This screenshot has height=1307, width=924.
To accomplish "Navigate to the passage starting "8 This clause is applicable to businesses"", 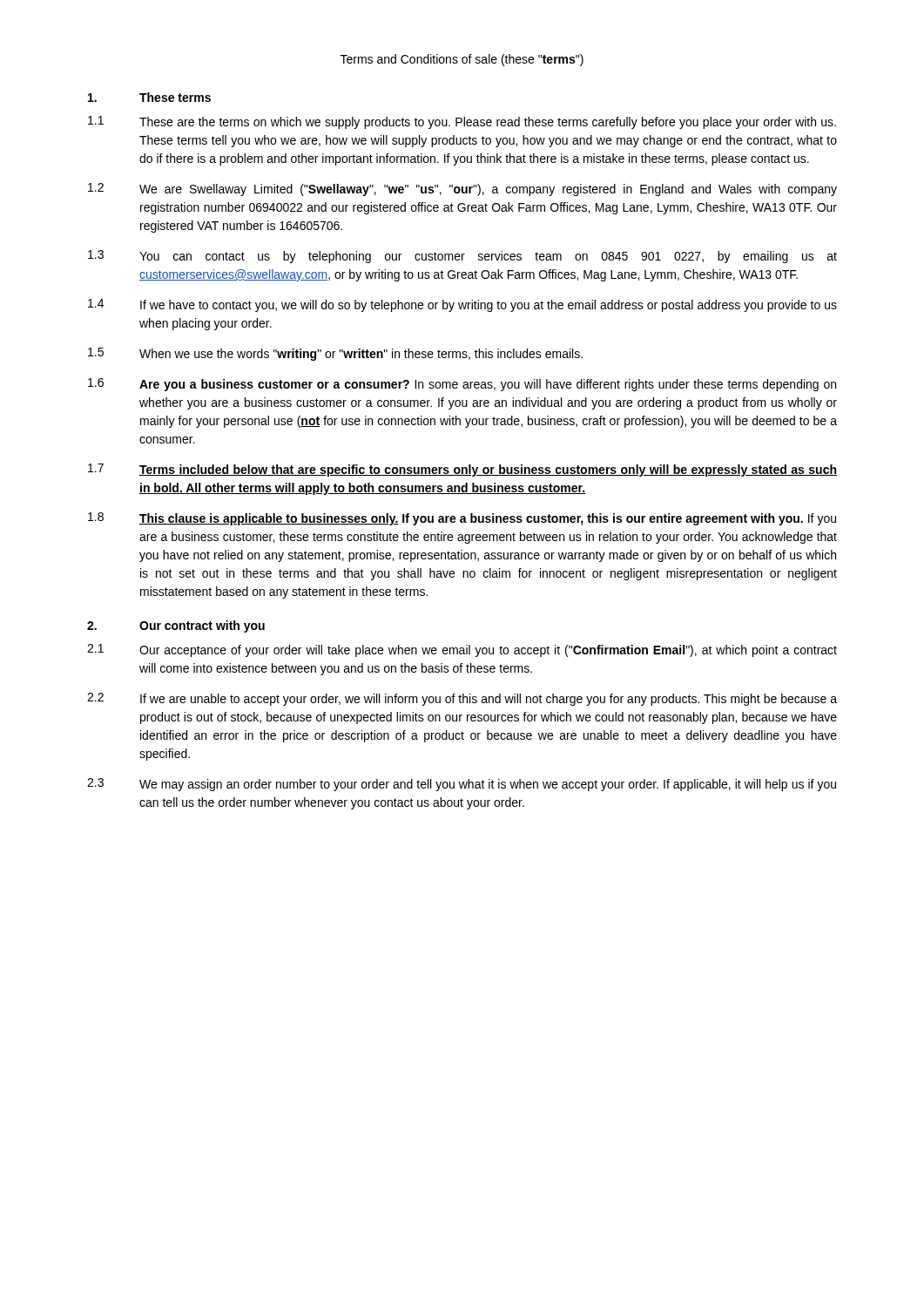I will [x=462, y=555].
